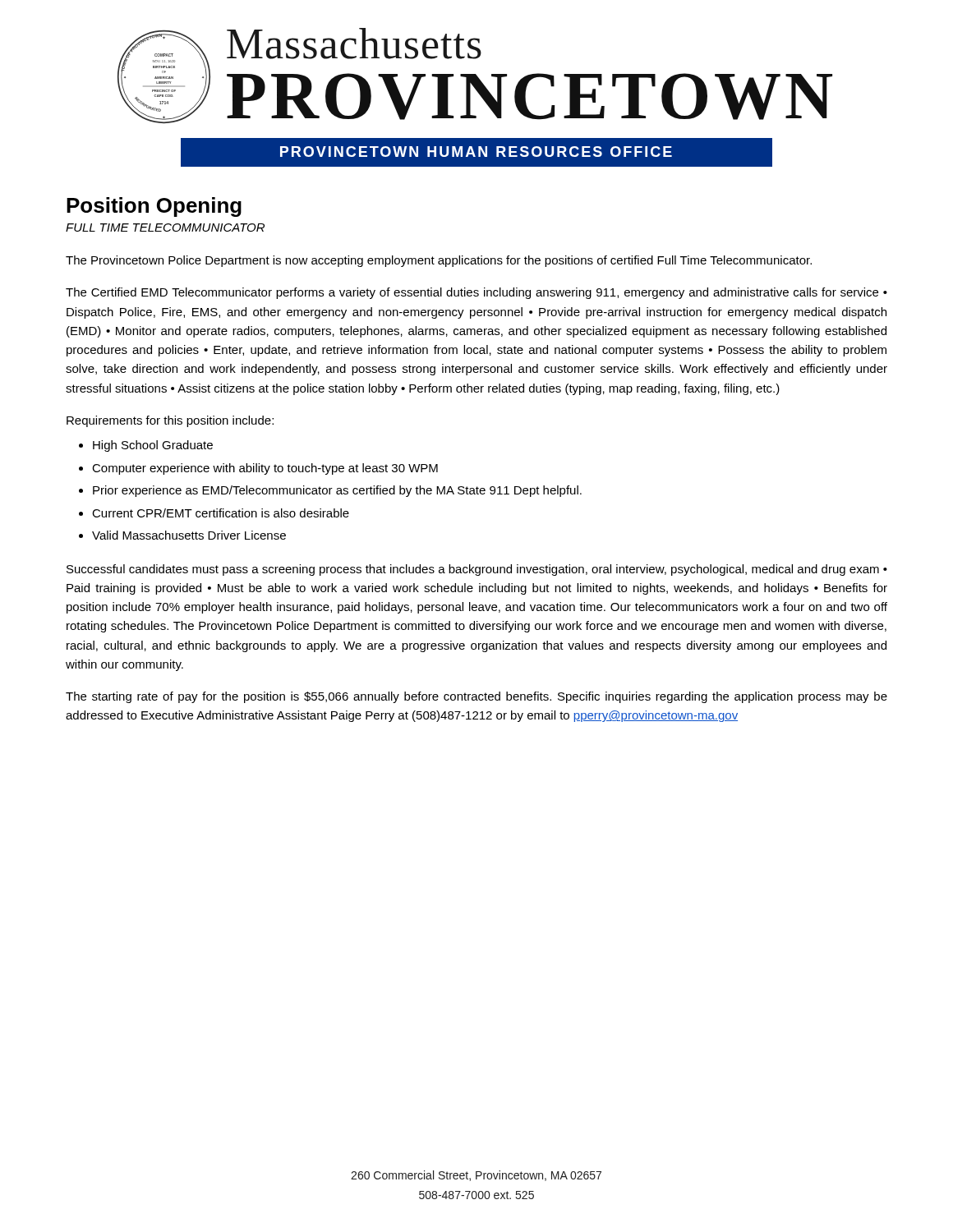This screenshot has height=1232, width=953.
Task: Locate the text starting "Requirements for this position include:"
Action: tap(170, 420)
